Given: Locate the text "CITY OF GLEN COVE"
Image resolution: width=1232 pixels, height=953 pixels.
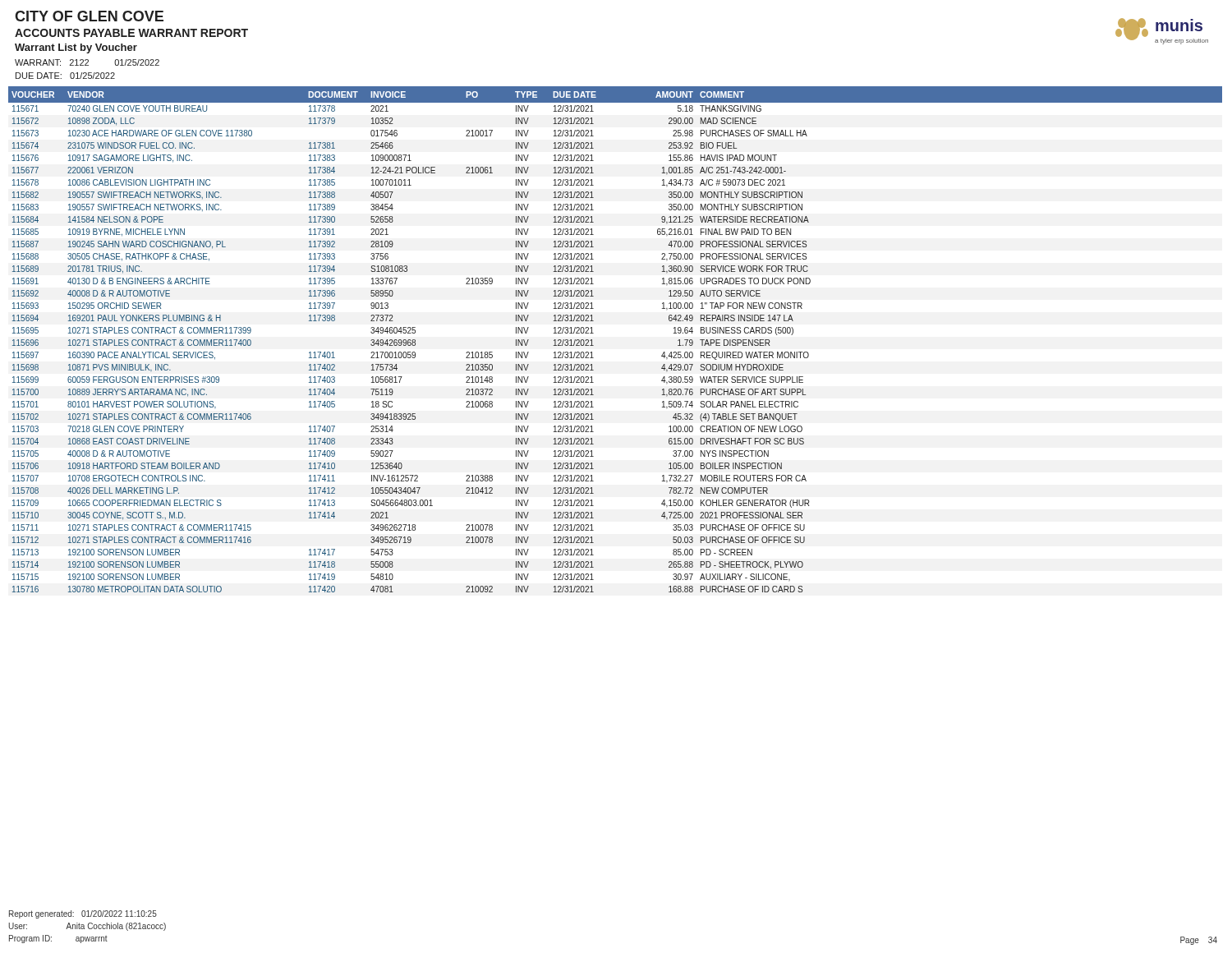Looking at the screenshot, I should click(89, 17).
